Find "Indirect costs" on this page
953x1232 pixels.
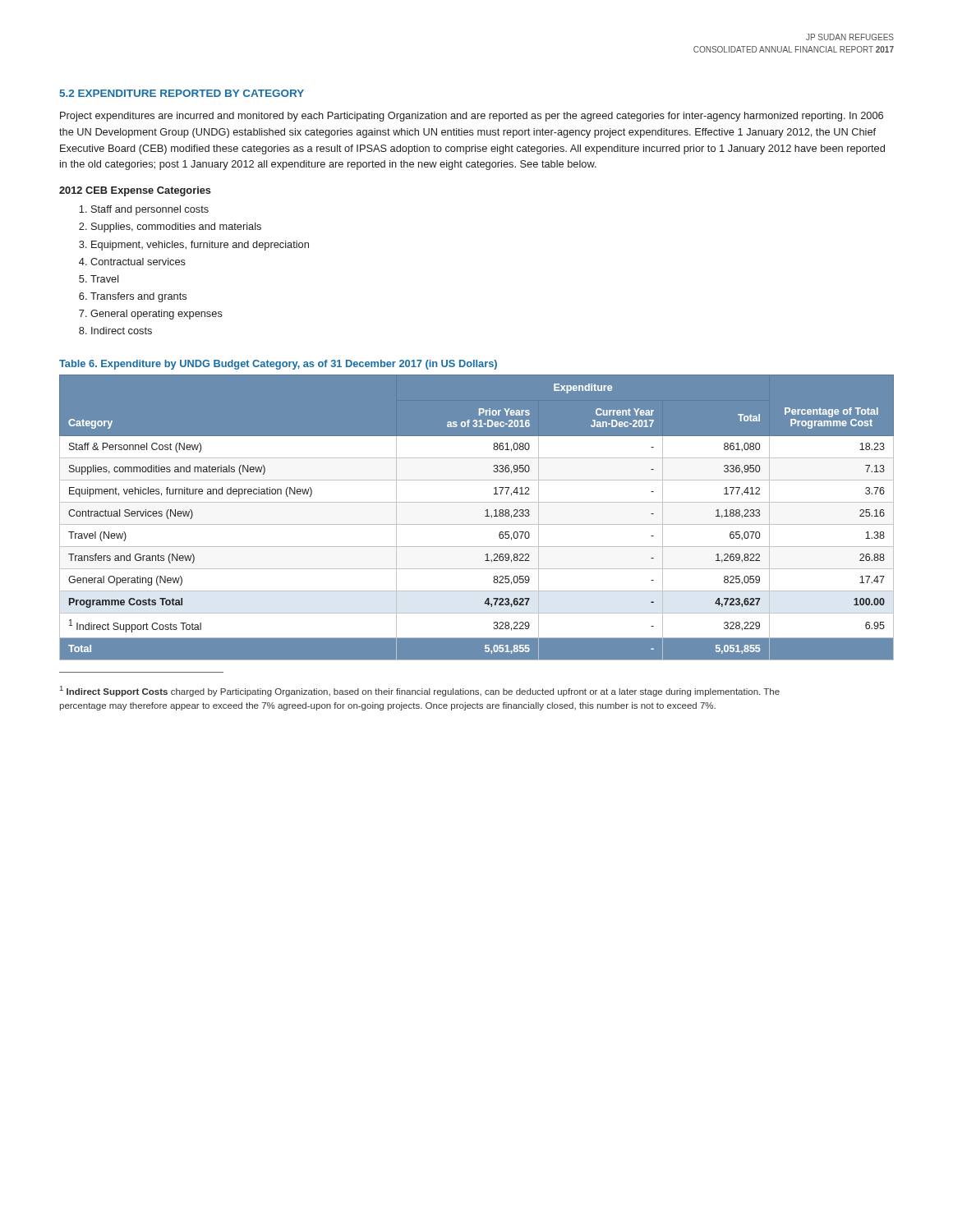[x=121, y=331]
